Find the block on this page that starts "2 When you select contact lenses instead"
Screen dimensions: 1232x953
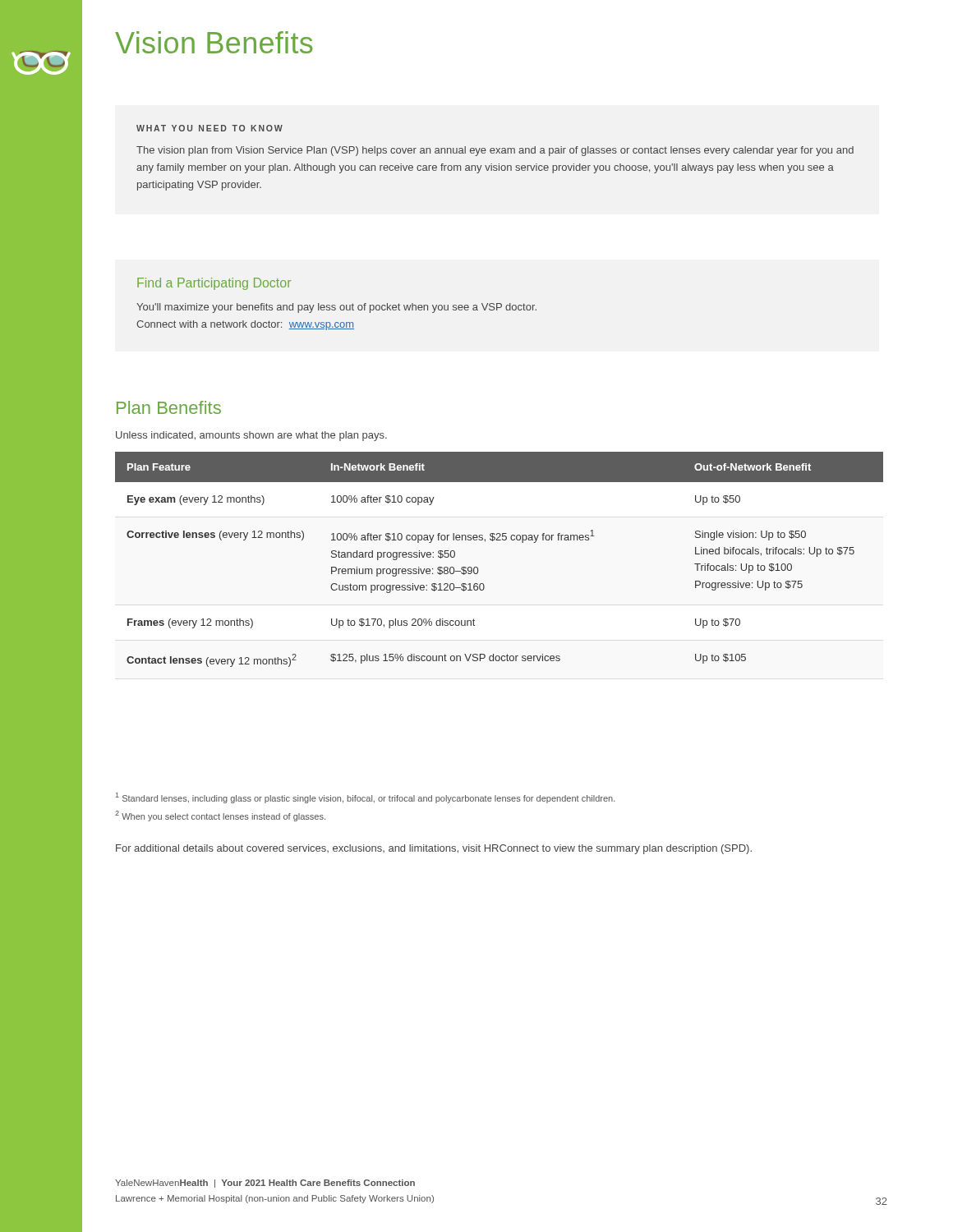(x=221, y=815)
